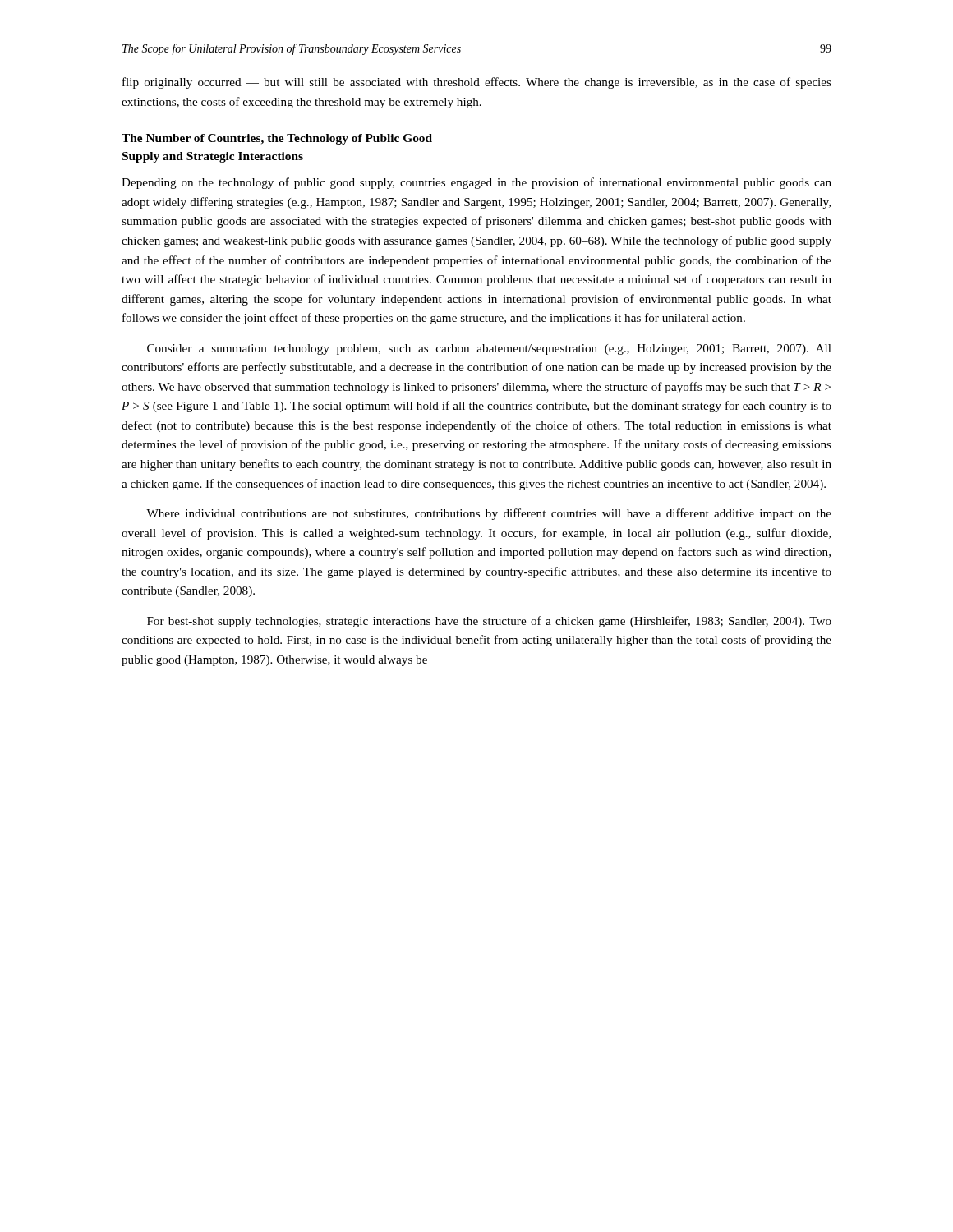
Task: Point to the block beginning "Depending on the technology of public good"
Action: coord(476,421)
